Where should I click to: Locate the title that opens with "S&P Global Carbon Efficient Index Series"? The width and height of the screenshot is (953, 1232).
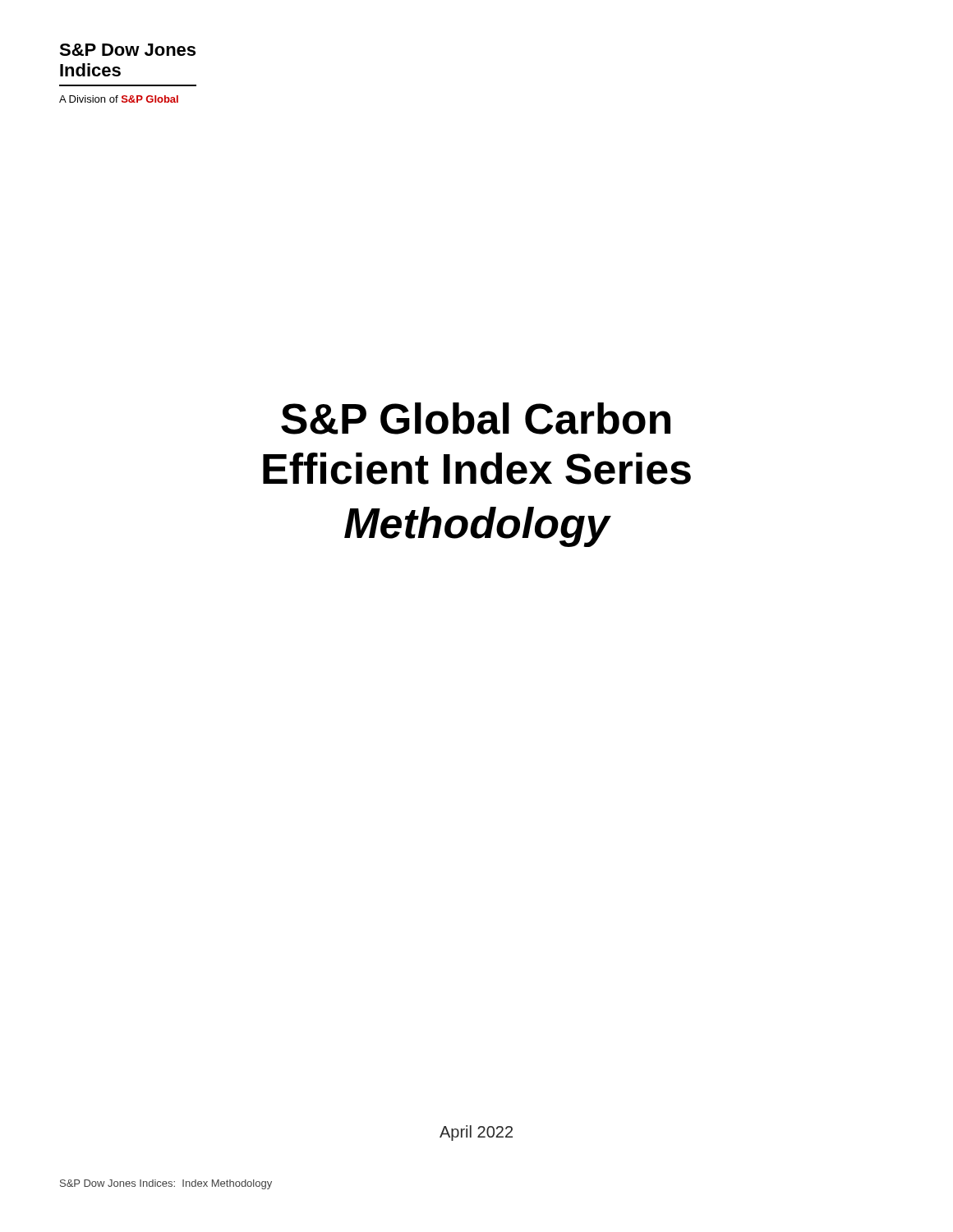coord(476,471)
